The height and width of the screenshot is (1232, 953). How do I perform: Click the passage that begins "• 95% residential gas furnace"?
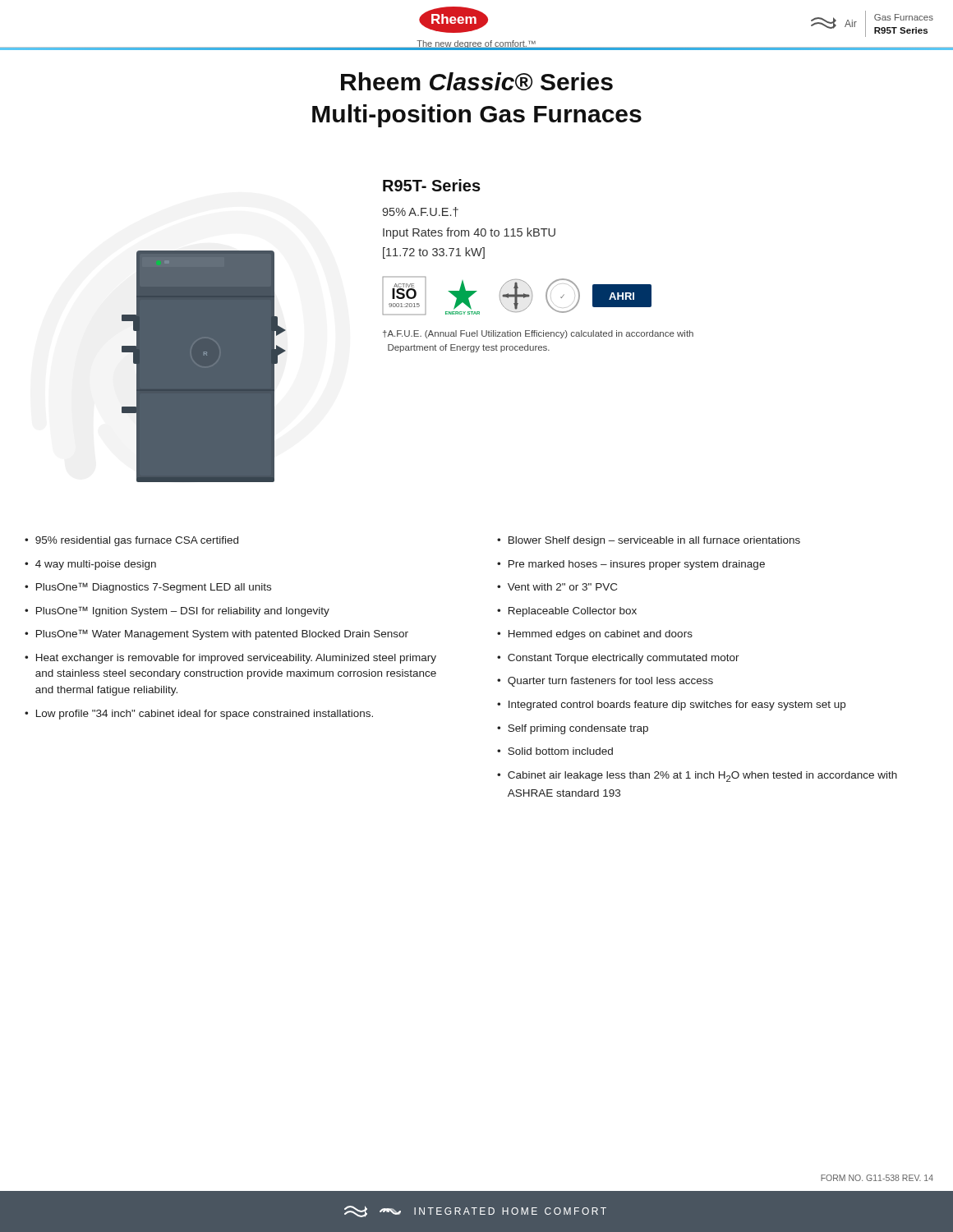point(132,540)
